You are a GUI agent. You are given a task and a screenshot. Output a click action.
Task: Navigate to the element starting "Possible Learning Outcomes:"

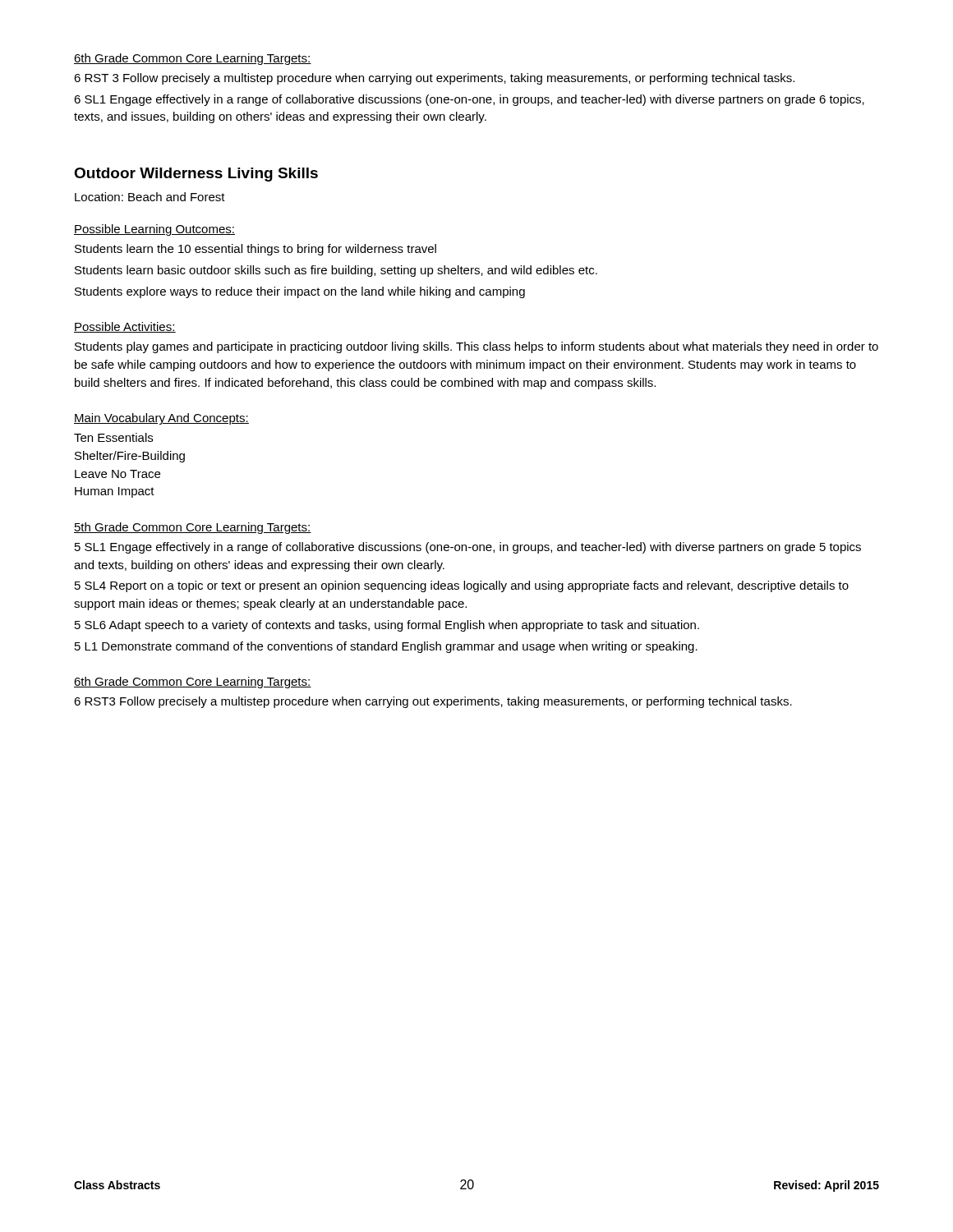click(154, 230)
